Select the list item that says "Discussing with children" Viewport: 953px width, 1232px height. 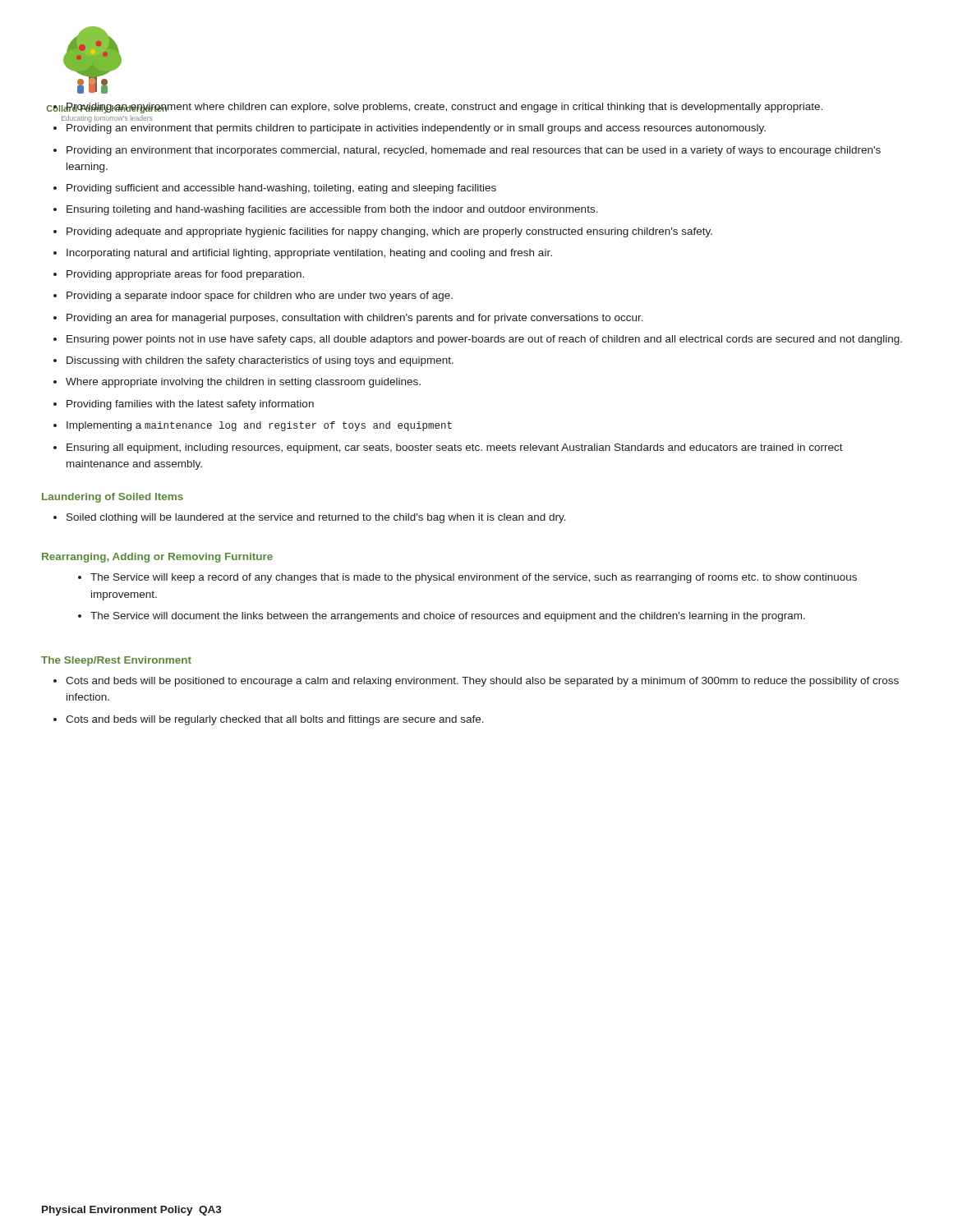tap(260, 360)
